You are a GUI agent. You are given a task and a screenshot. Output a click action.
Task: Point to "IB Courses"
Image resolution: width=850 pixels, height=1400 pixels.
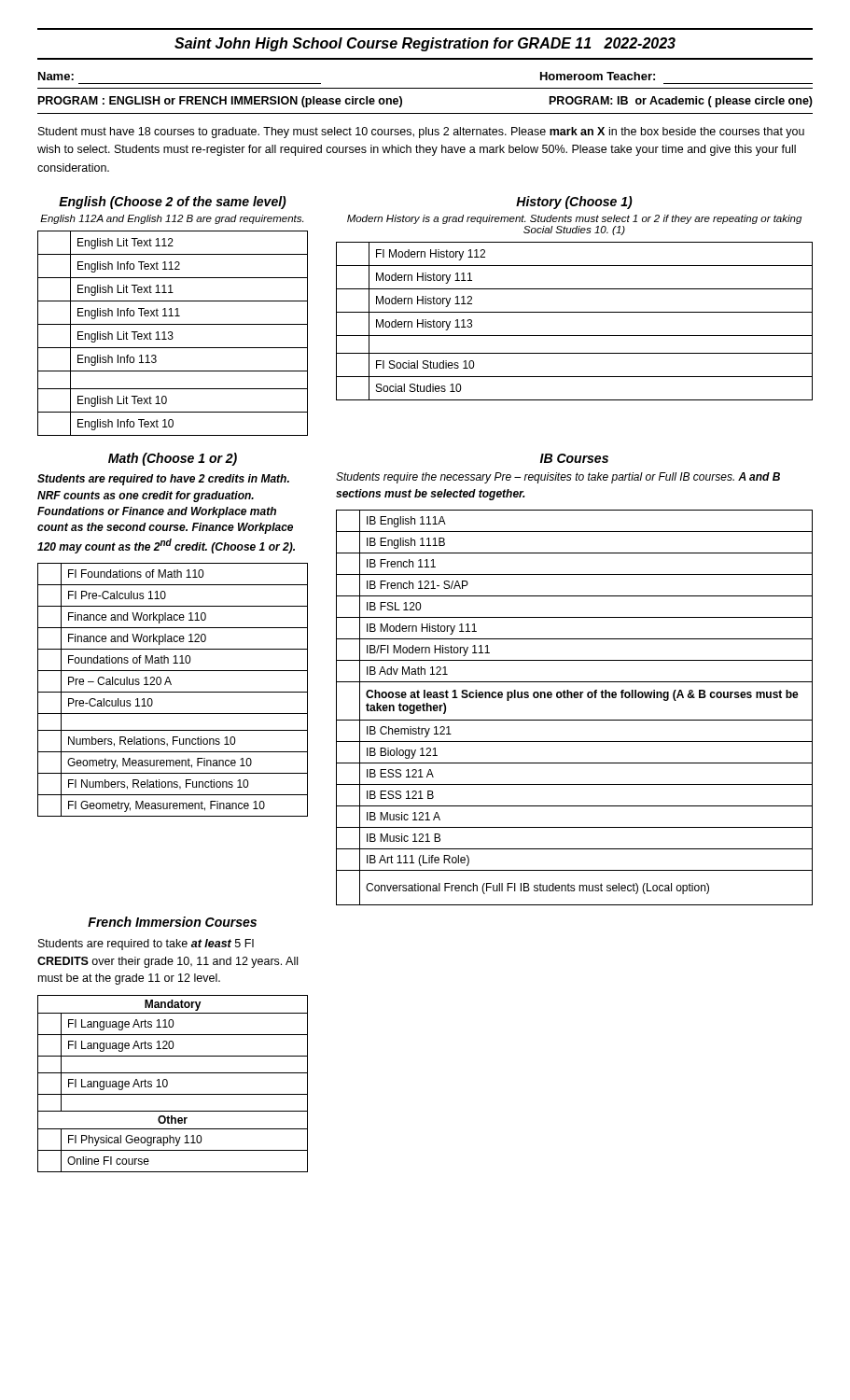(x=574, y=458)
